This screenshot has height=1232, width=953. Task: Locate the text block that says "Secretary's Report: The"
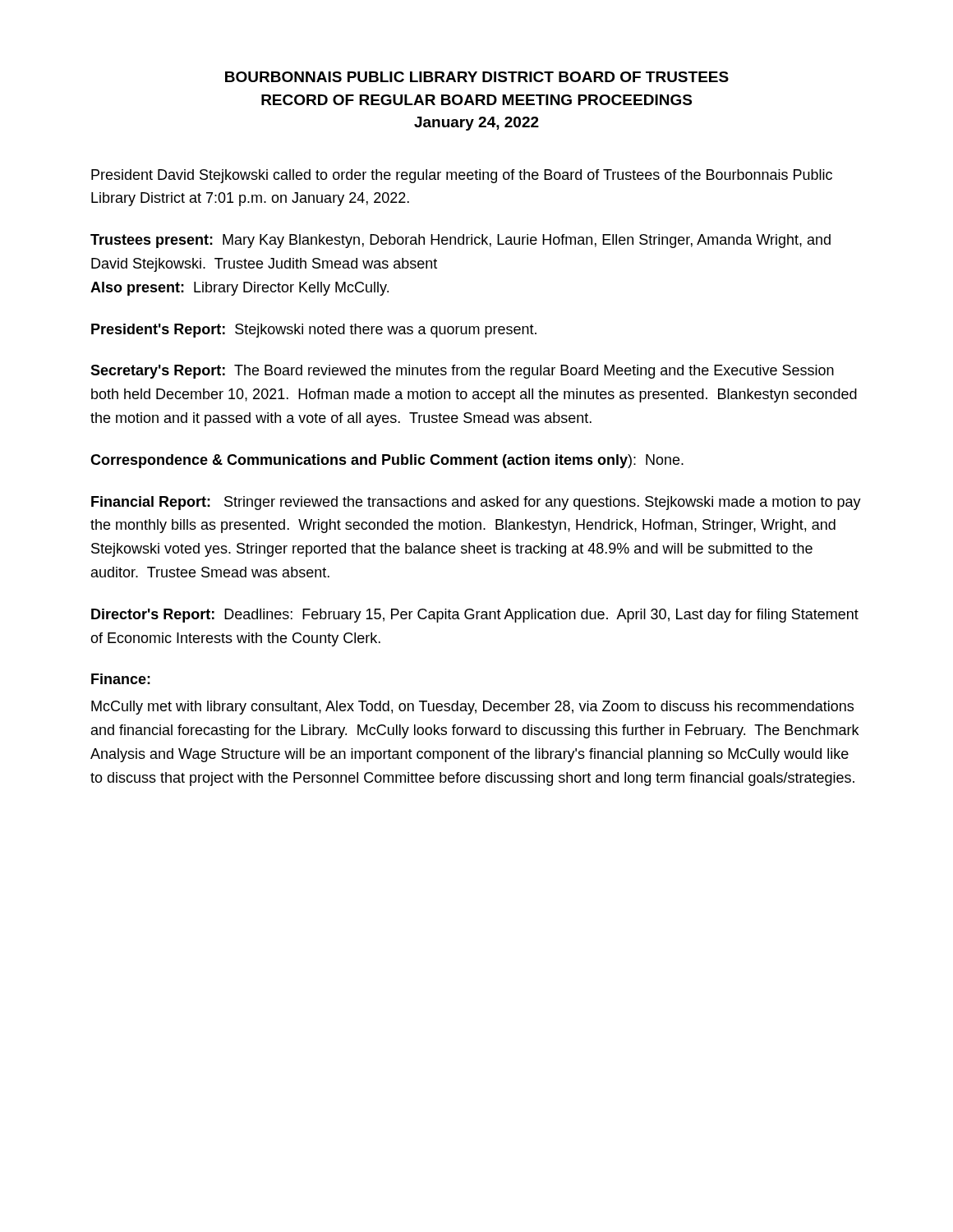coord(474,394)
